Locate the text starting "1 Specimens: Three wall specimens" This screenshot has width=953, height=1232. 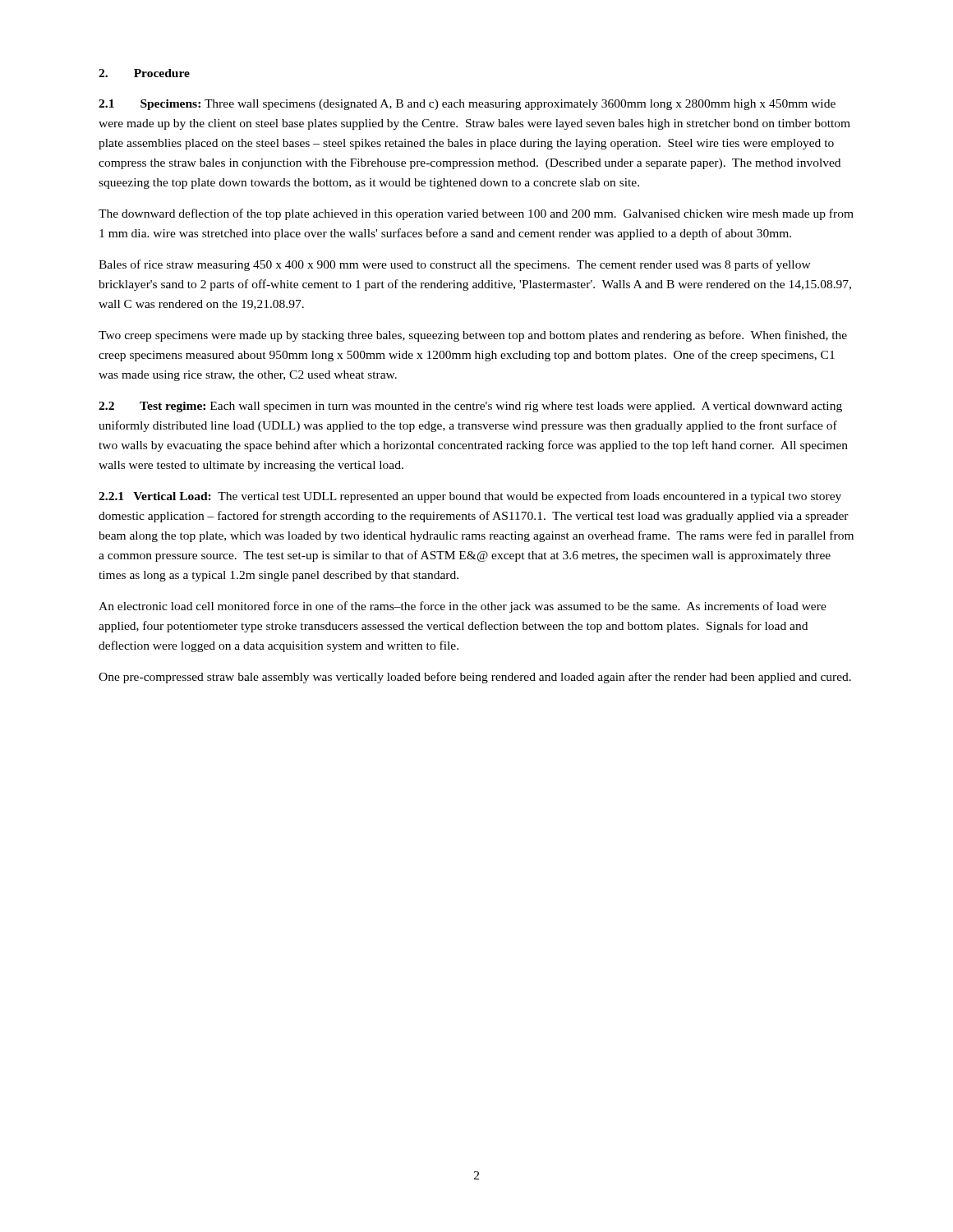[x=474, y=143]
